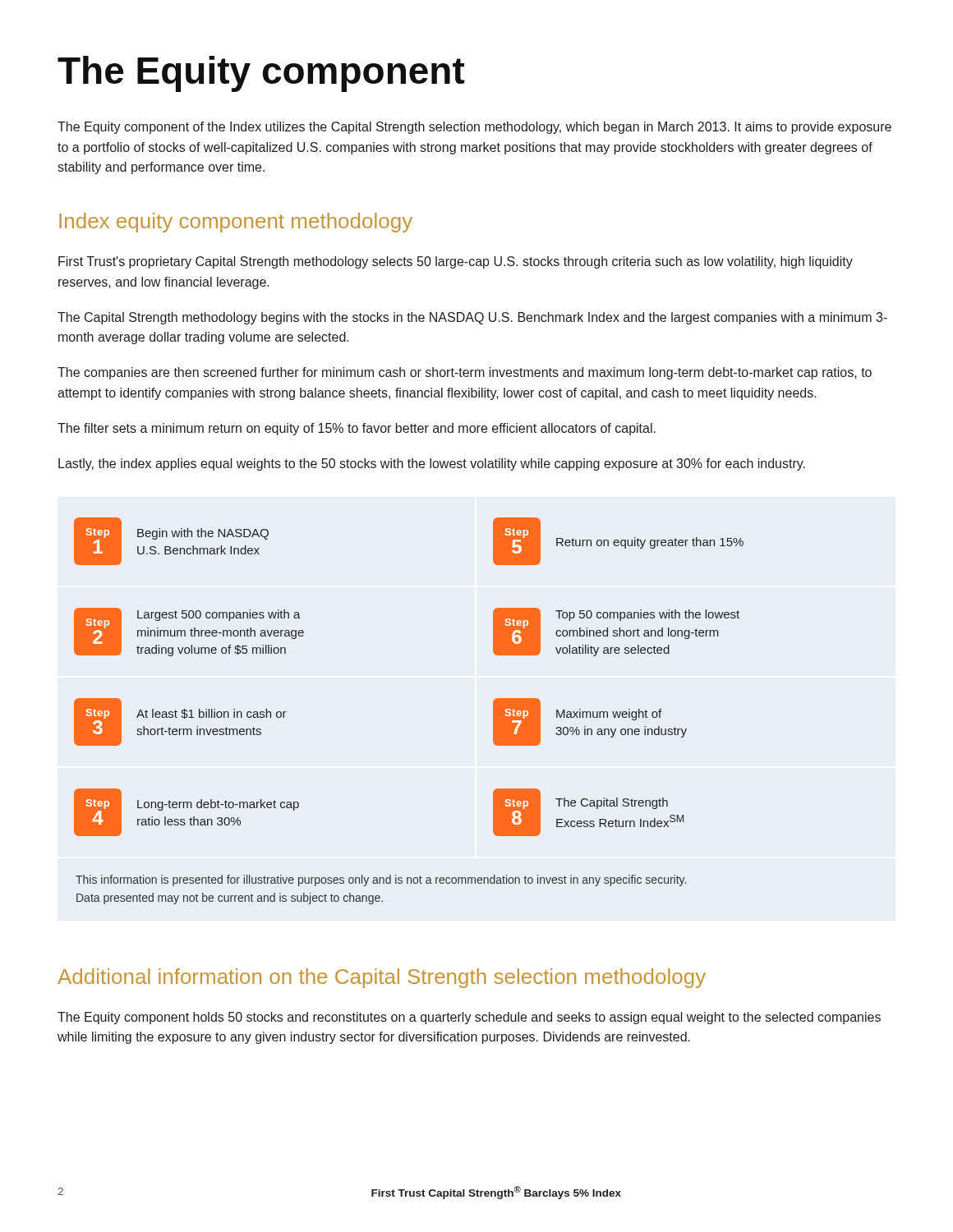Where is the passage that starts "First Trust's proprietary Capital Strength"?
This screenshot has width=953, height=1232.
[476, 273]
